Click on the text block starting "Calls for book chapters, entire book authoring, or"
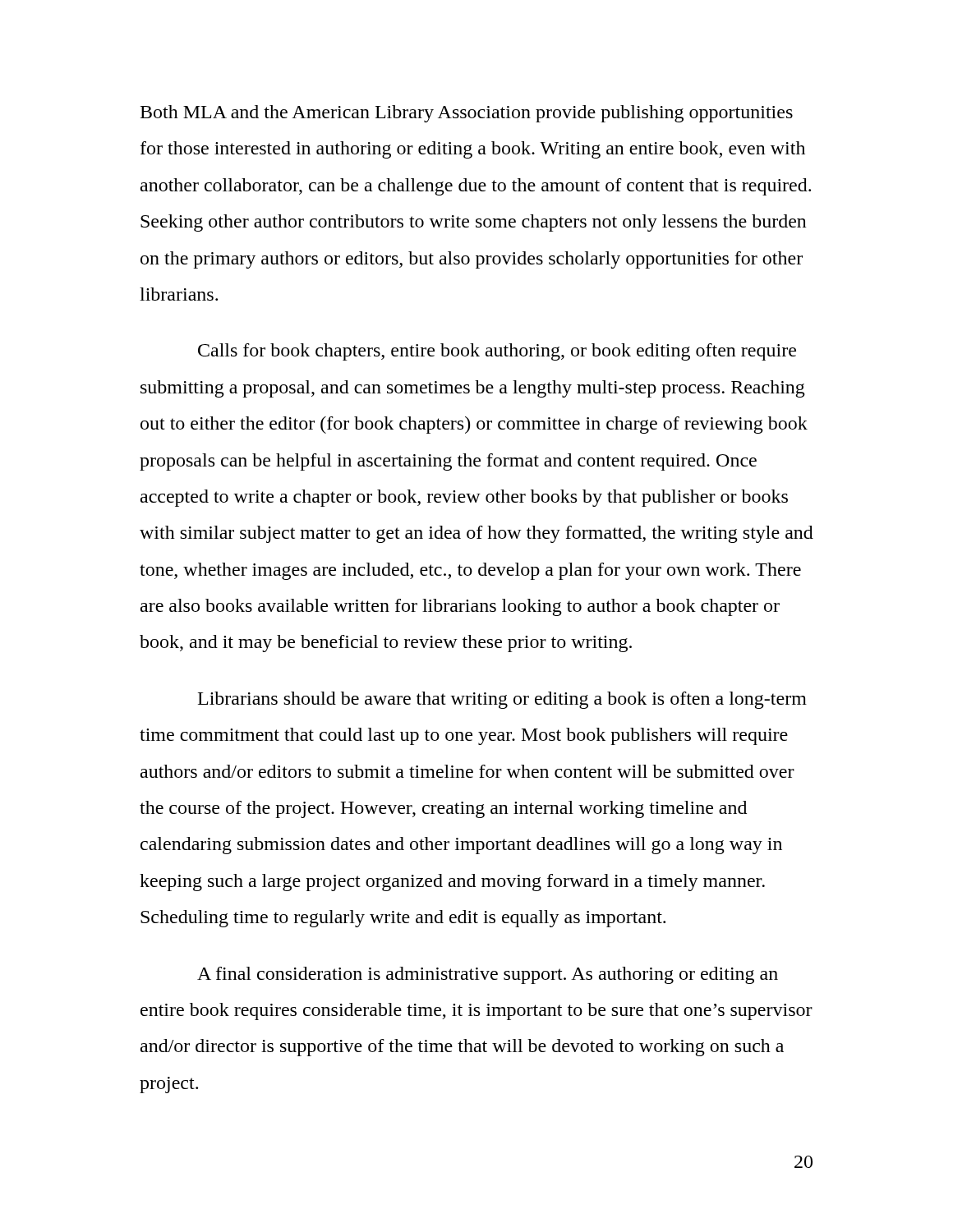 [476, 496]
